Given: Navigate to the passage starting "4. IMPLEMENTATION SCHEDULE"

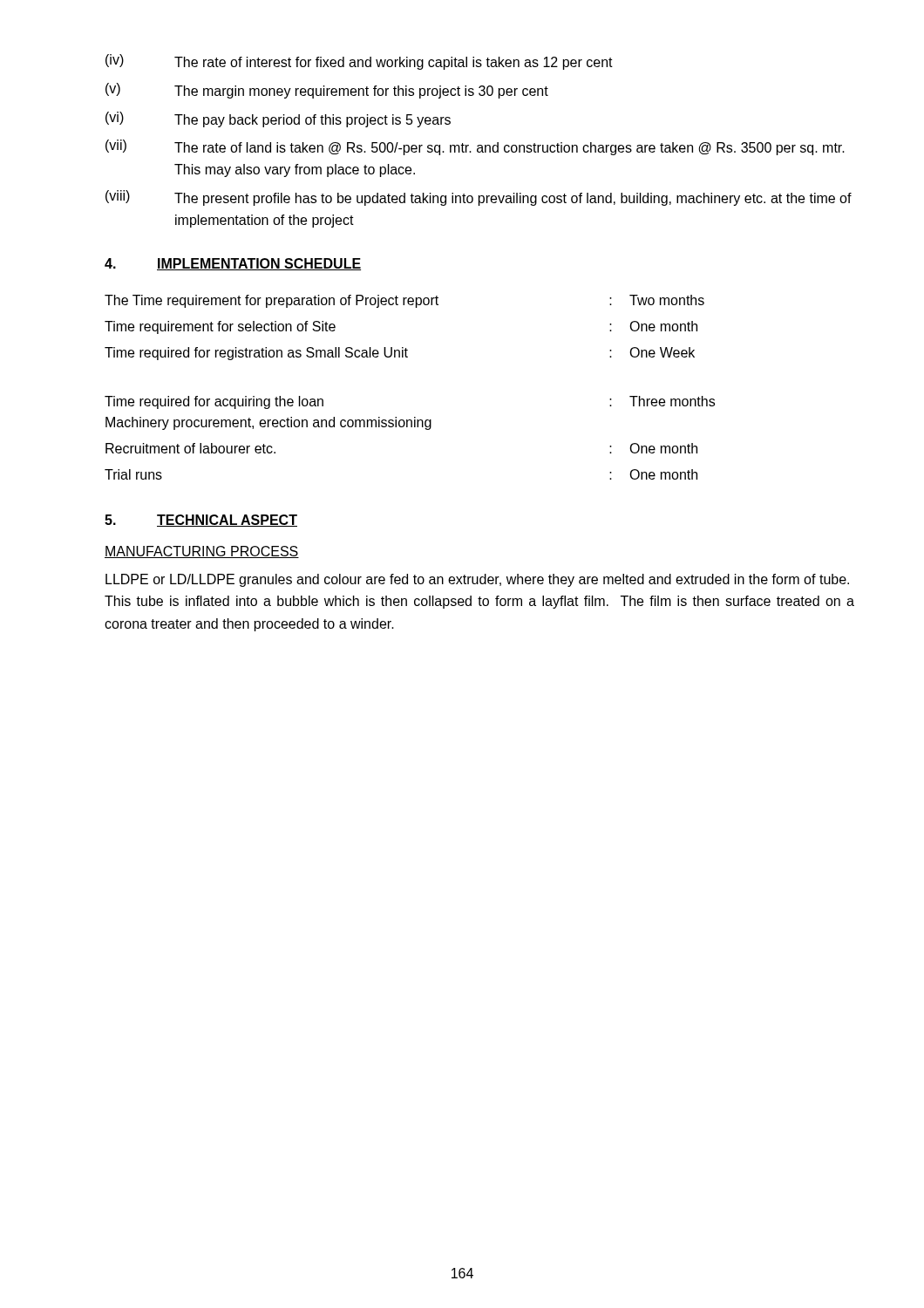Looking at the screenshot, I should pyautogui.click(x=233, y=264).
